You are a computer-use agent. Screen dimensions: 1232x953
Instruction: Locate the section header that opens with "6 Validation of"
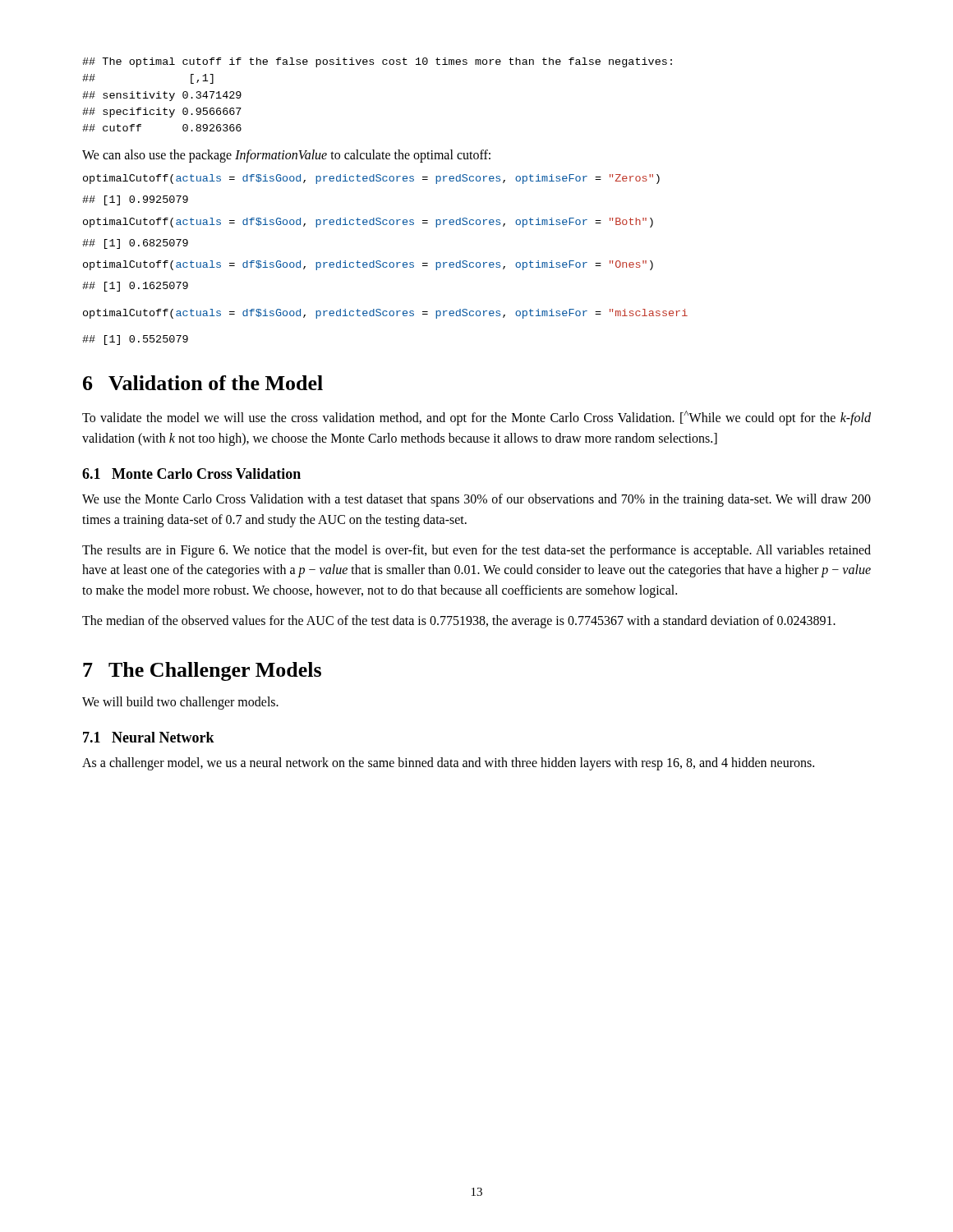[203, 383]
